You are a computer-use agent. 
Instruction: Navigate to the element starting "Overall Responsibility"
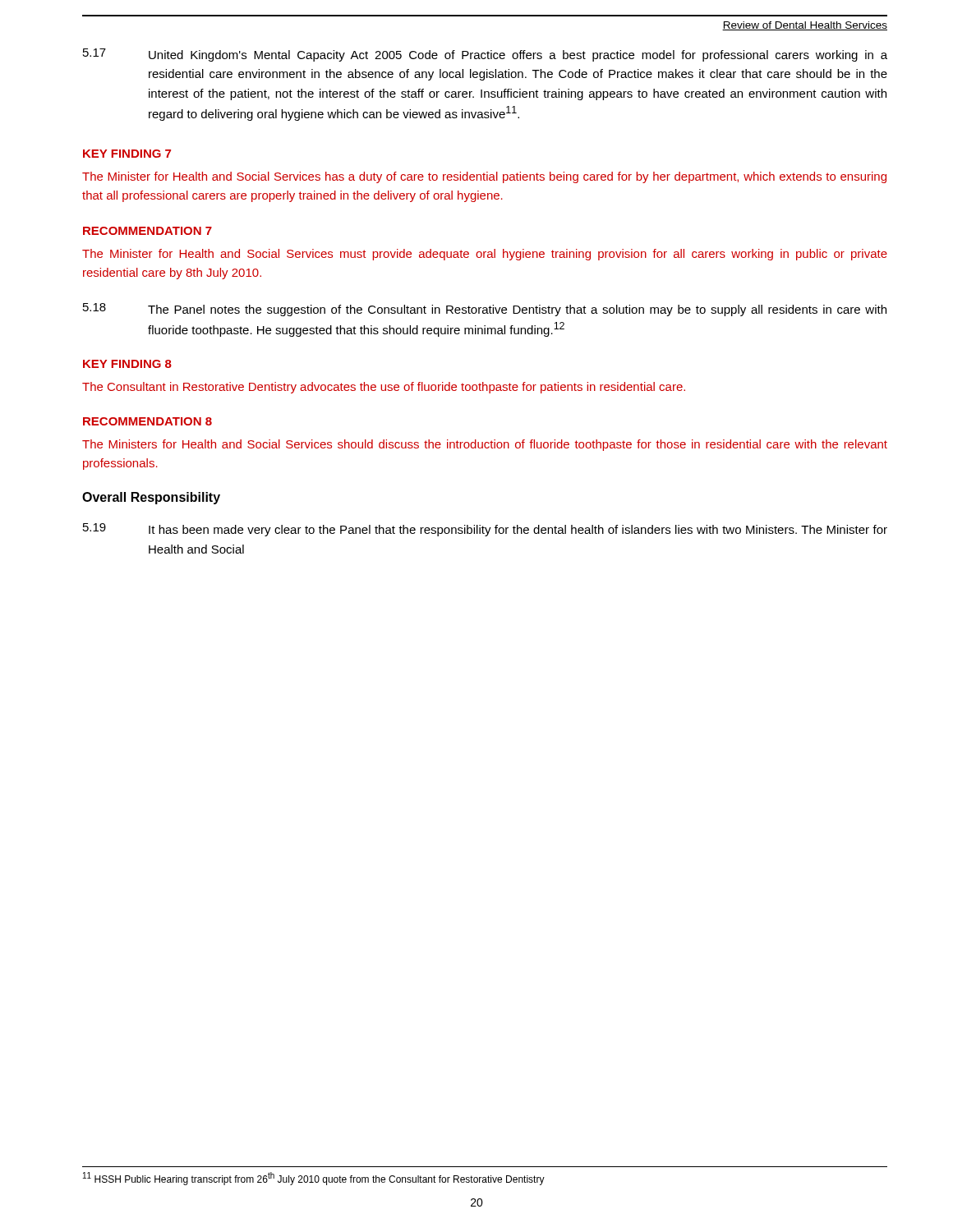[x=151, y=498]
